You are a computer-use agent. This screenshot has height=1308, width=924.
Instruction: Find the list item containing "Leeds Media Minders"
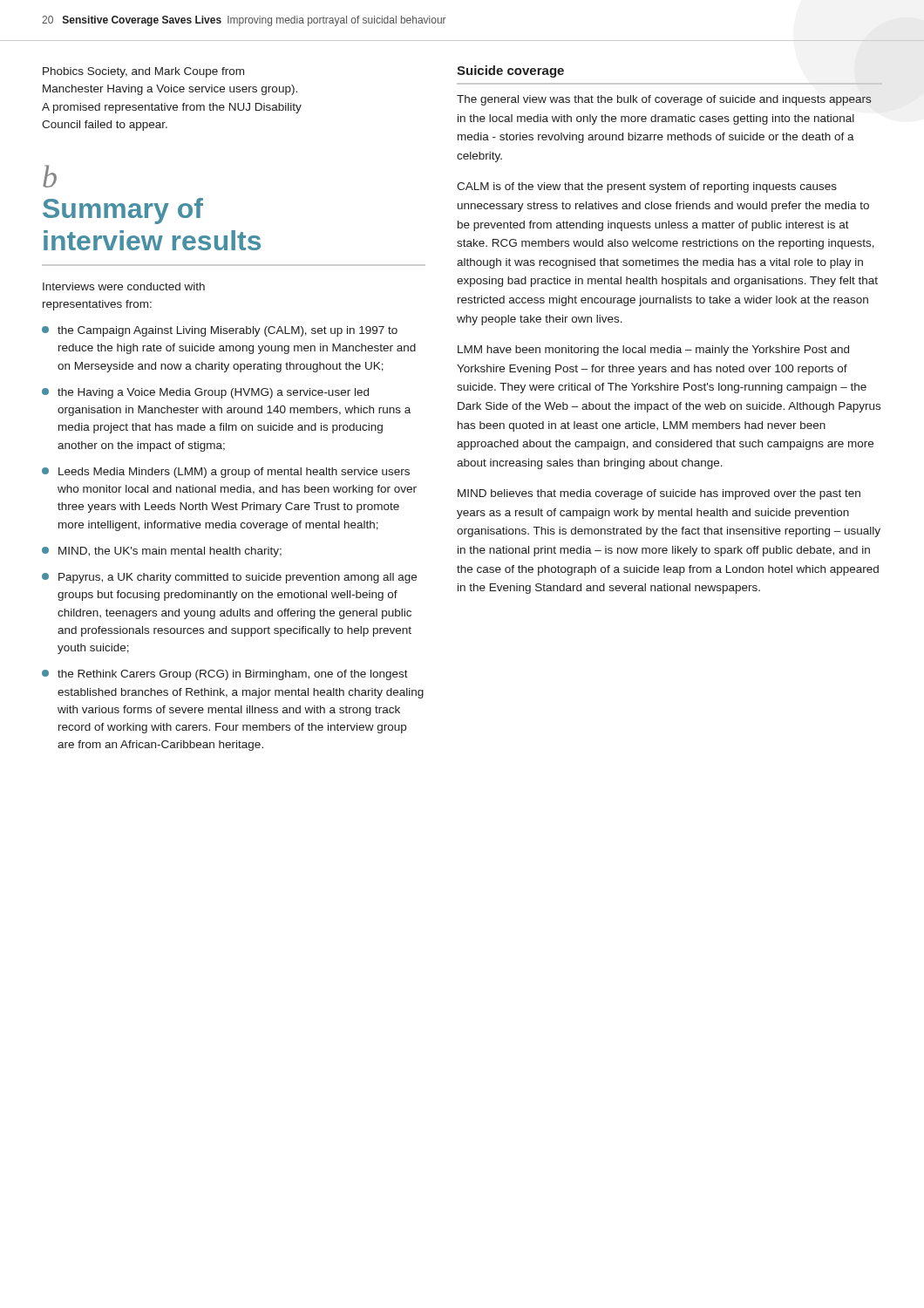tap(234, 498)
